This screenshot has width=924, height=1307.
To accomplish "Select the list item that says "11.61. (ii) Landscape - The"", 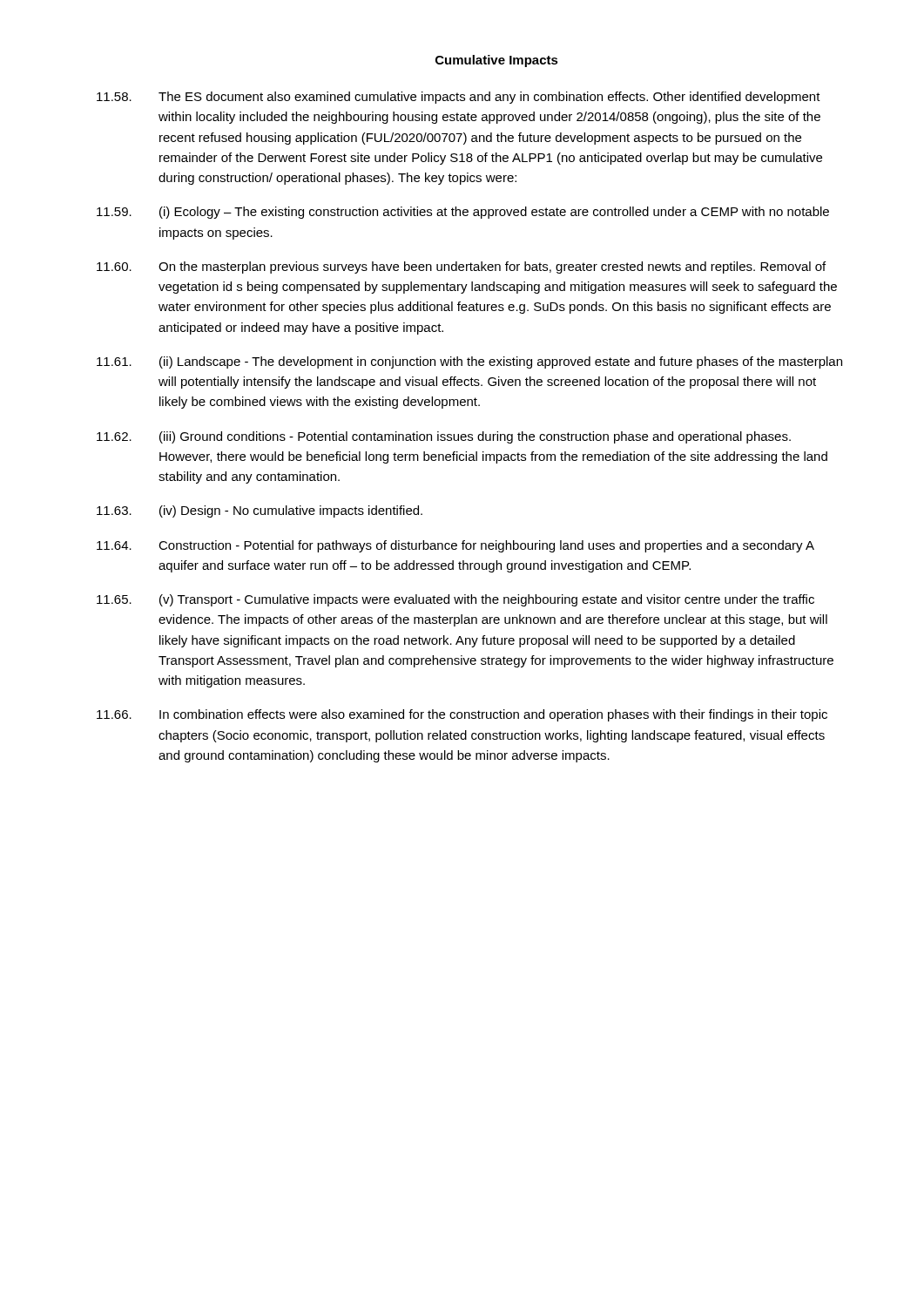I will click(x=470, y=381).
